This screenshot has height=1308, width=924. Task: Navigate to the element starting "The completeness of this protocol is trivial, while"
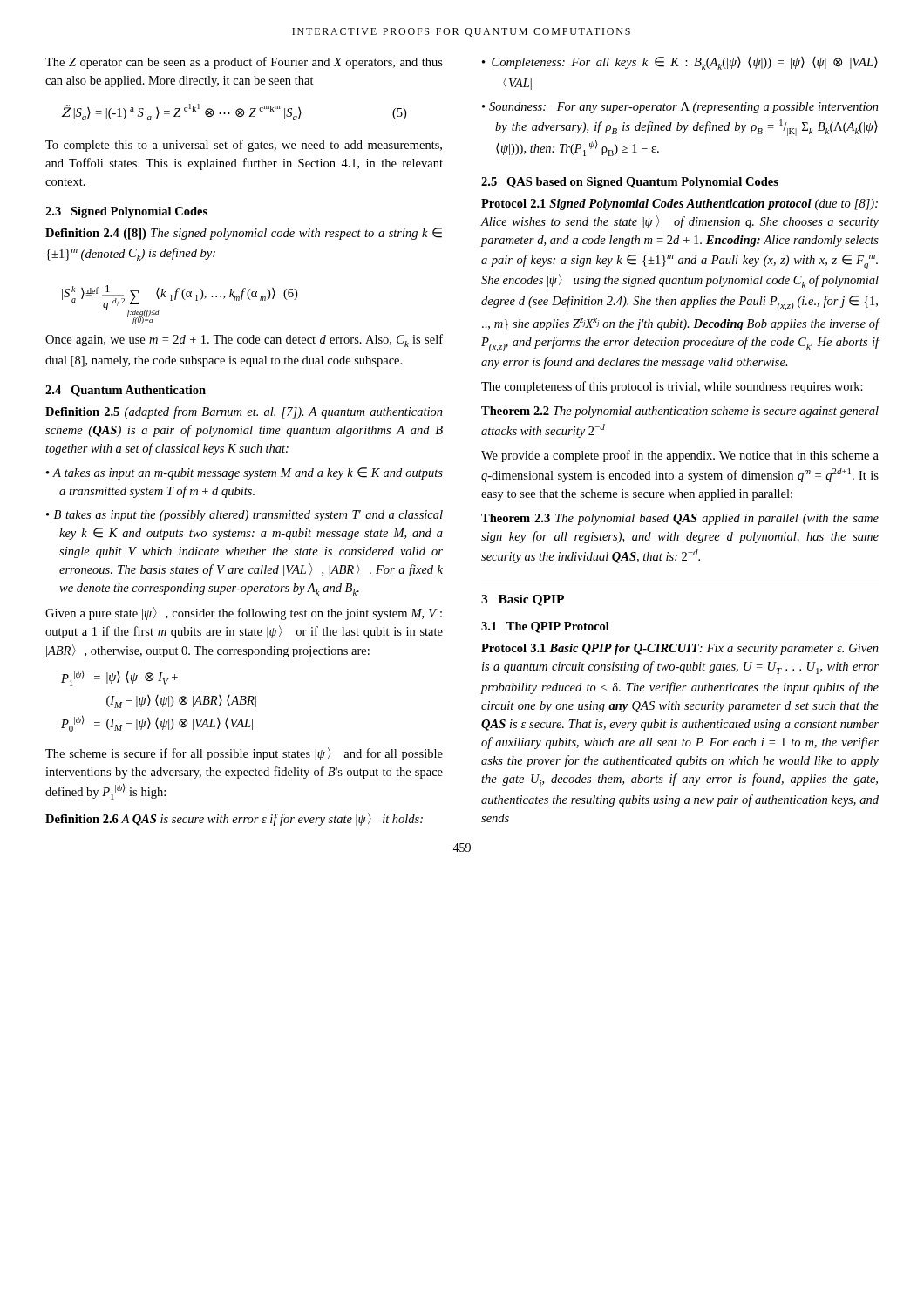680,387
